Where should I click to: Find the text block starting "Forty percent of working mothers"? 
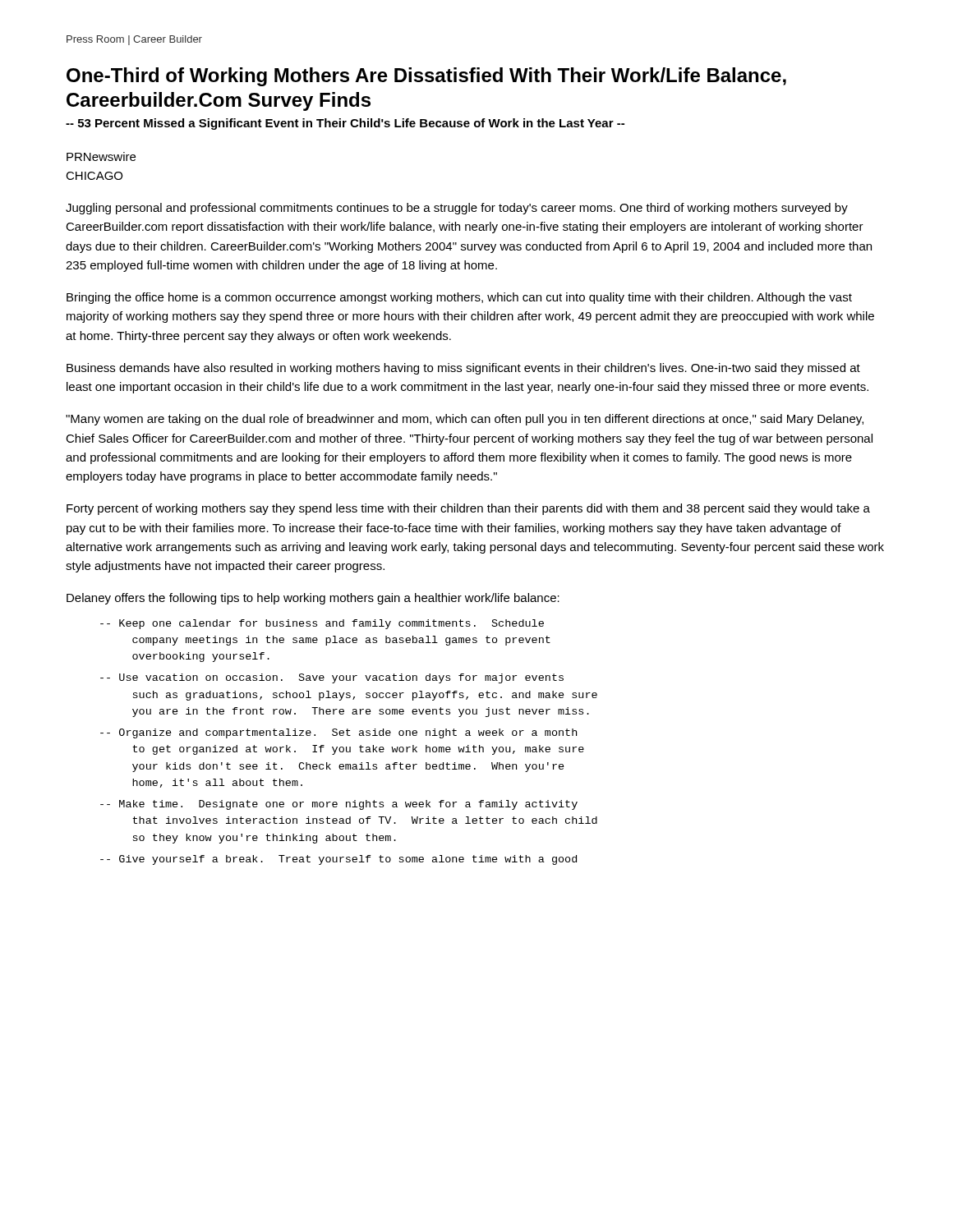pos(475,537)
